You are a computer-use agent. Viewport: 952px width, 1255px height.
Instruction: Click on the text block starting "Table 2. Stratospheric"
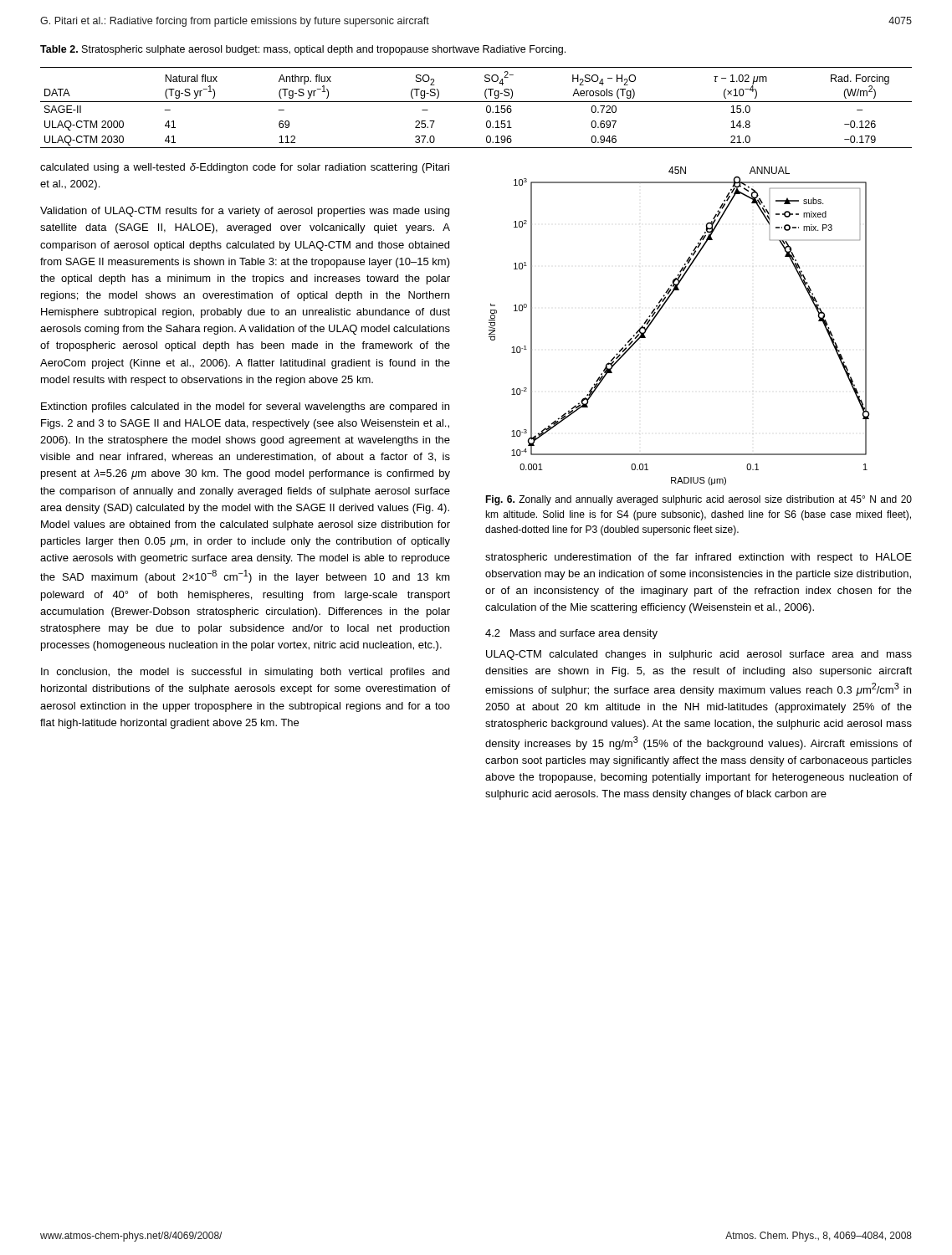(303, 49)
